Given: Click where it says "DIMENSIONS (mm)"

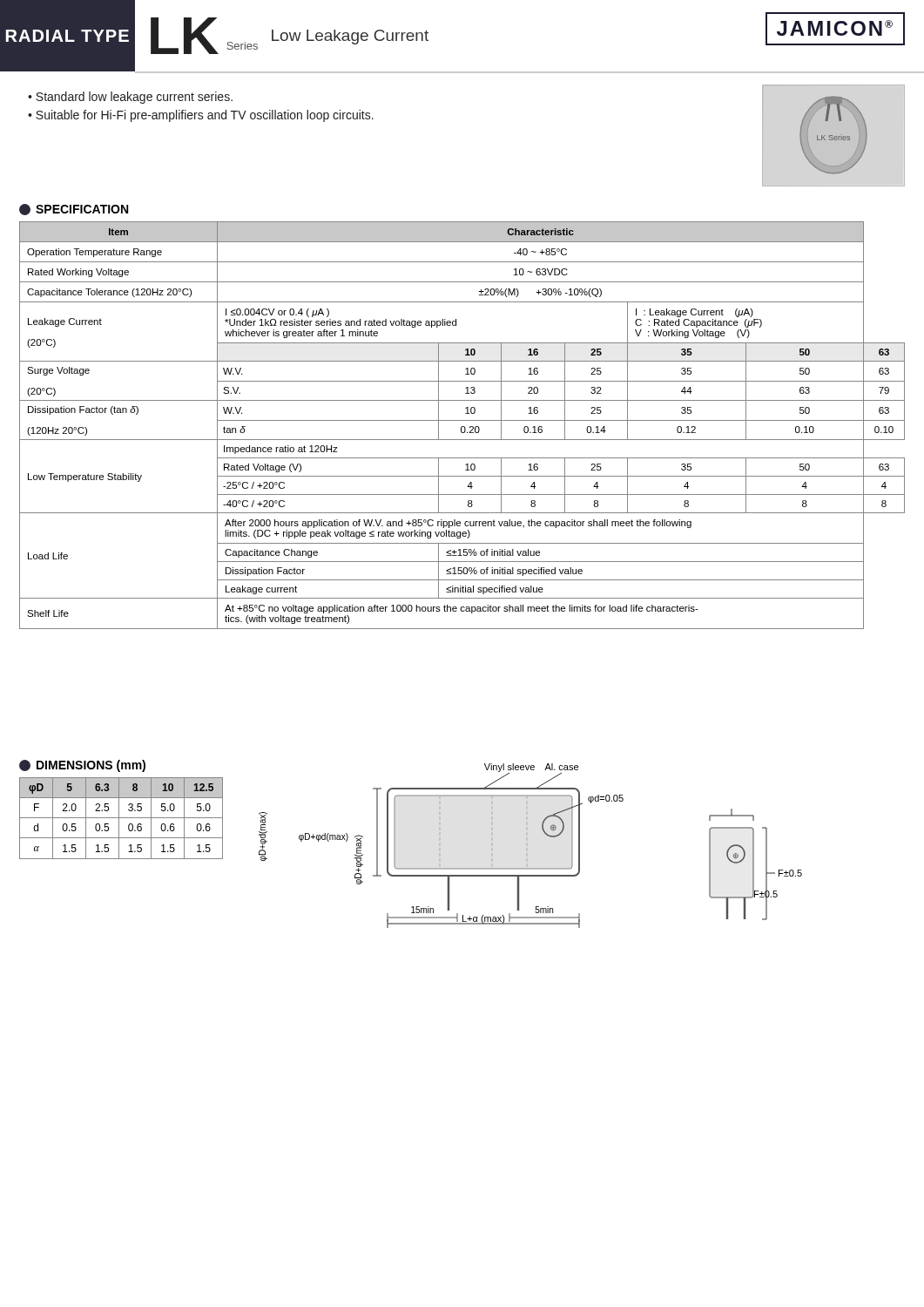Looking at the screenshot, I should pos(83,765).
